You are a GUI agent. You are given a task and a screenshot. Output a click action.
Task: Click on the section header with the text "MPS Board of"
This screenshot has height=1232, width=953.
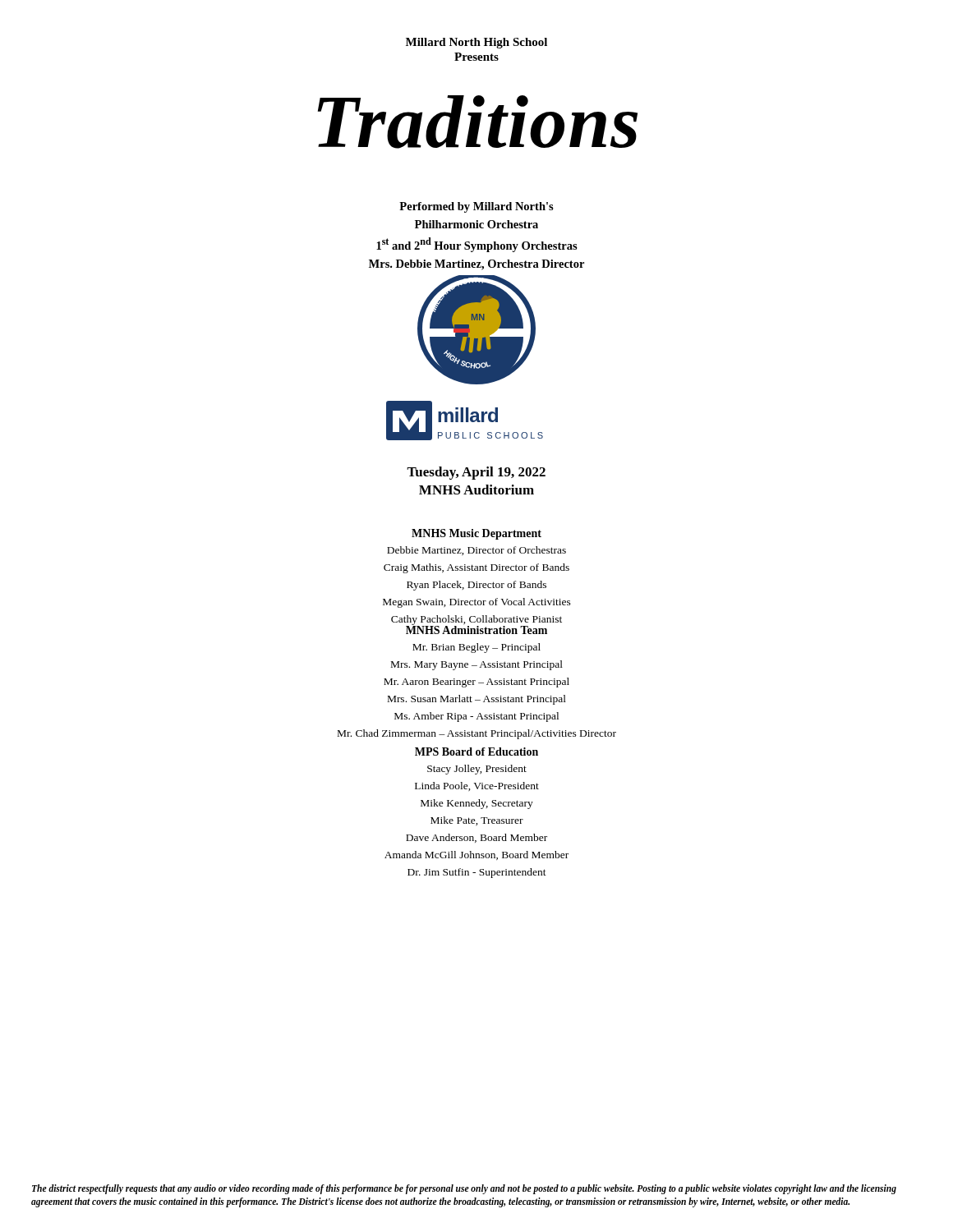476,752
